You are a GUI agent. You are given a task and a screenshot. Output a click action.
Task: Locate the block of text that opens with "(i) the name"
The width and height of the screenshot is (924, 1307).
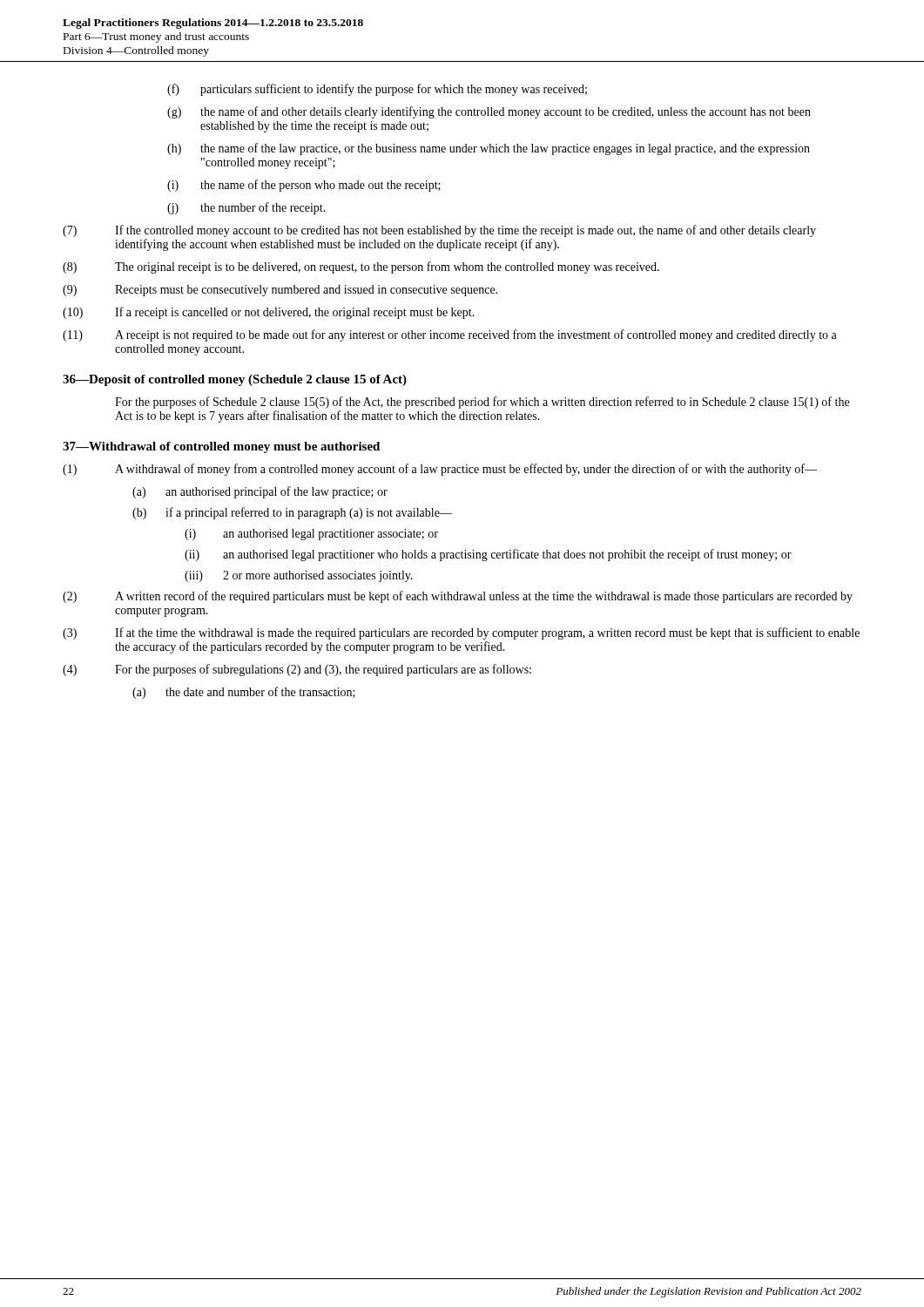coord(304,186)
